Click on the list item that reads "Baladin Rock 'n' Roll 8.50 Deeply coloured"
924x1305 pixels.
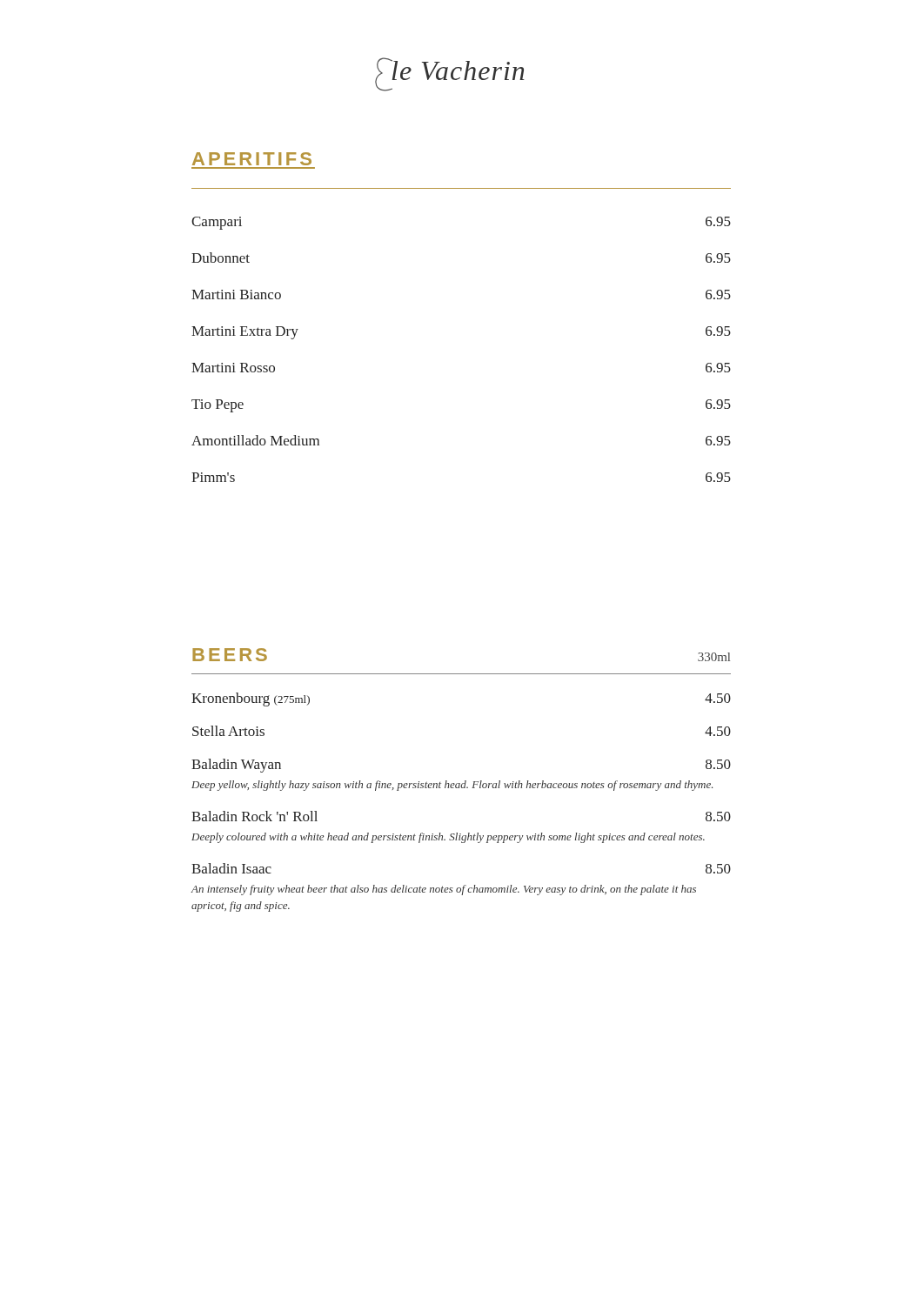(461, 827)
